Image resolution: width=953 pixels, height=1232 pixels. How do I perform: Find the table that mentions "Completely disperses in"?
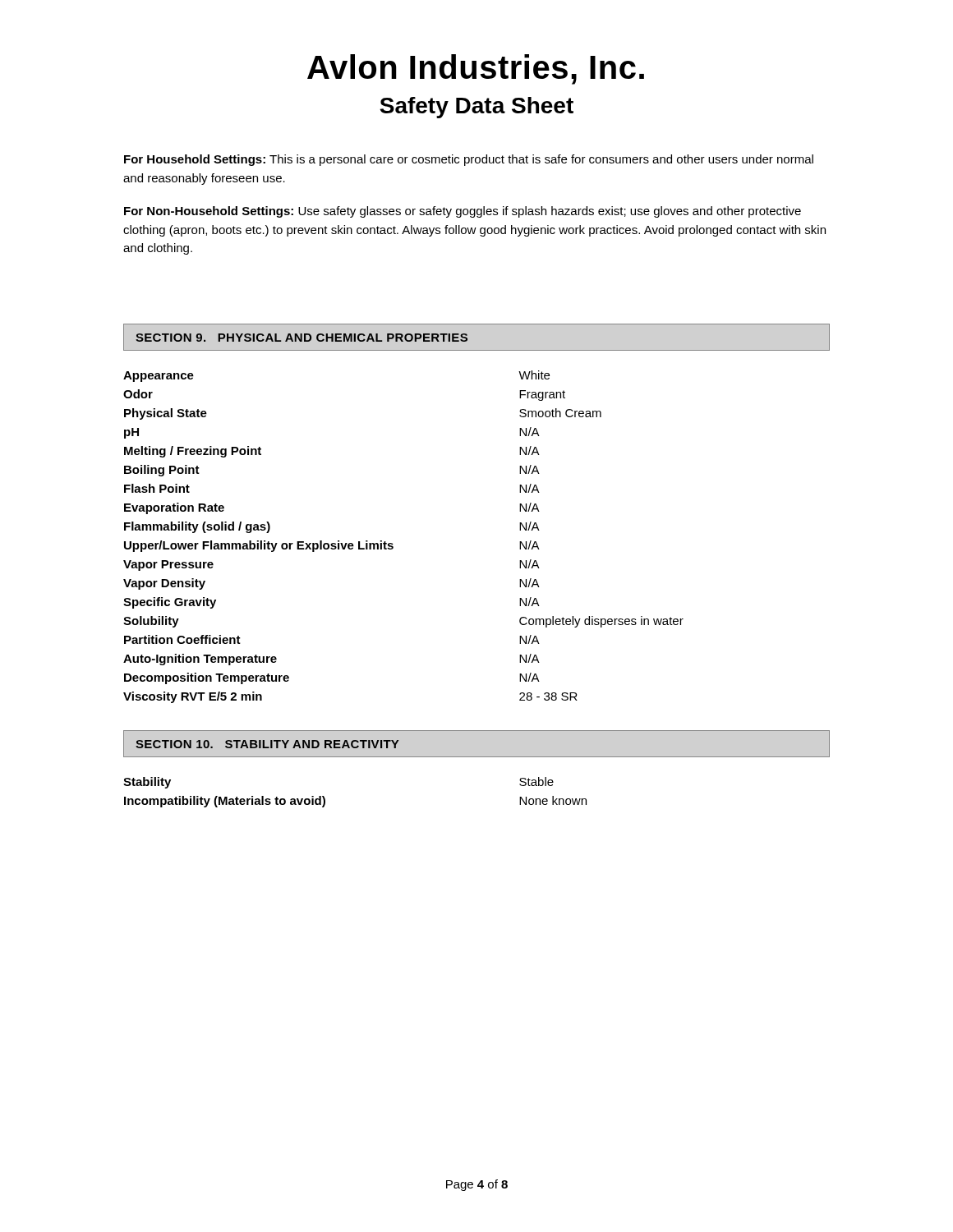click(x=476, y=535)
